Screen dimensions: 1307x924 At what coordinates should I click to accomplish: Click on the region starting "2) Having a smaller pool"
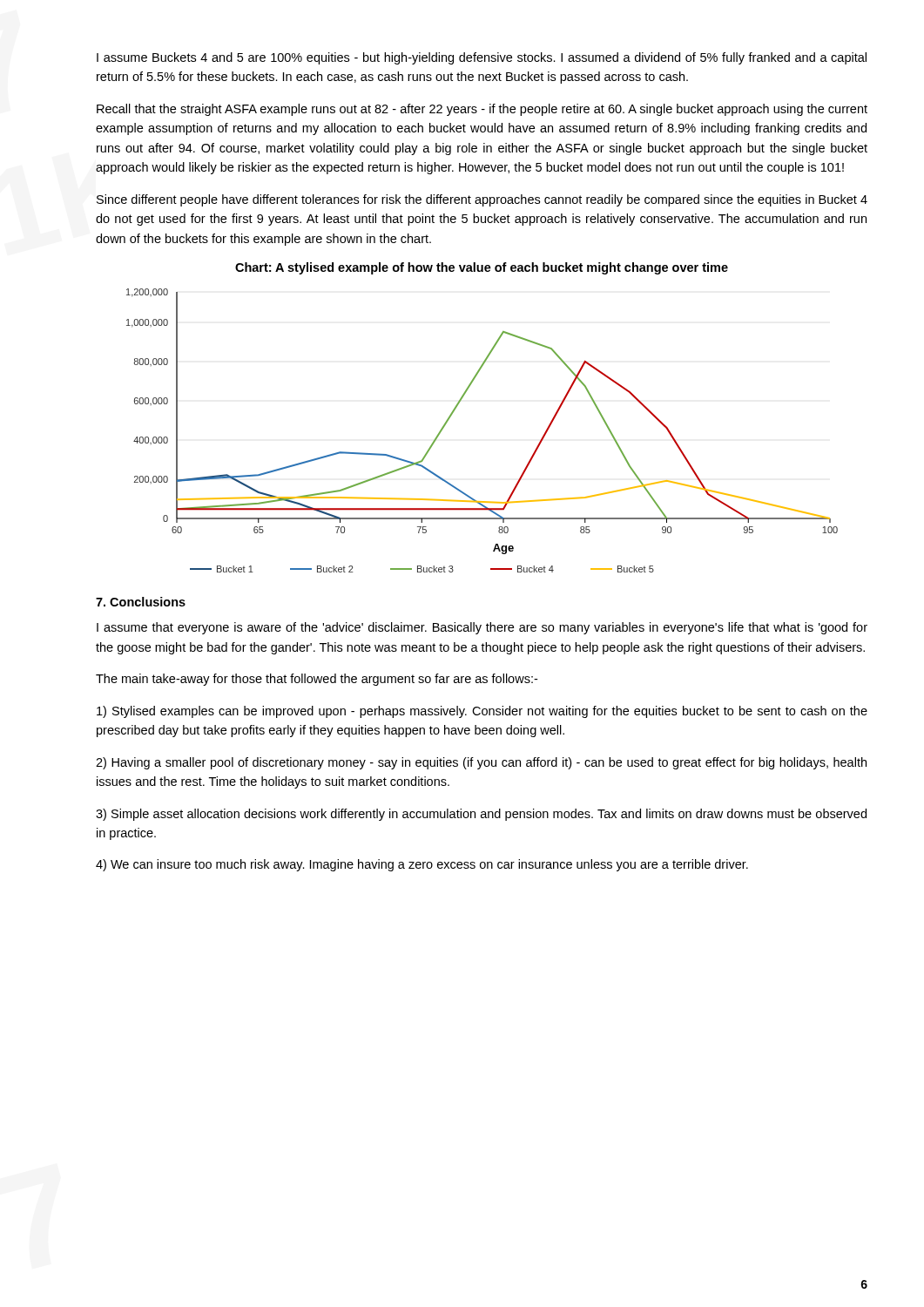(x=482, y=772)
